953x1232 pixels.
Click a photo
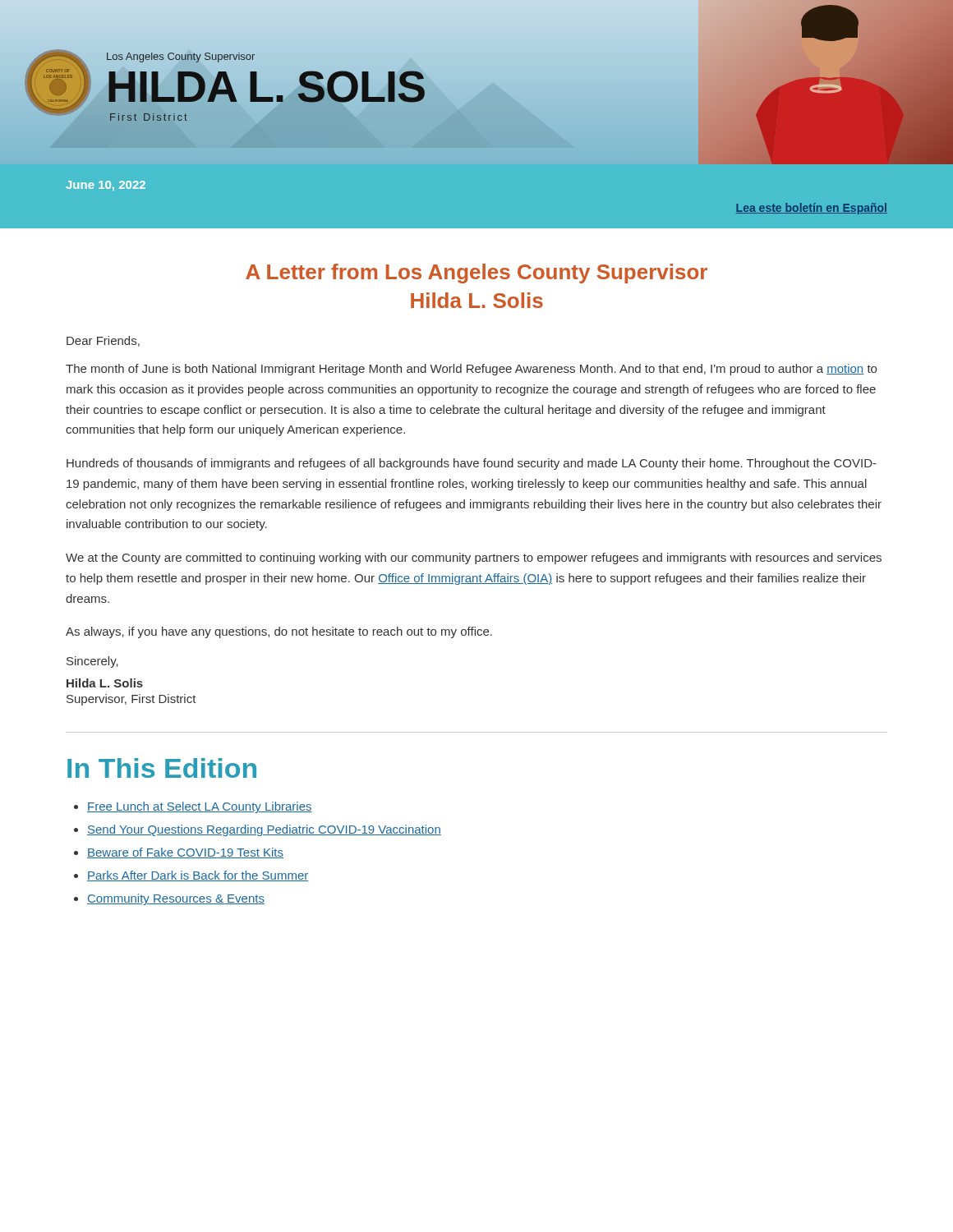point(476,82)
